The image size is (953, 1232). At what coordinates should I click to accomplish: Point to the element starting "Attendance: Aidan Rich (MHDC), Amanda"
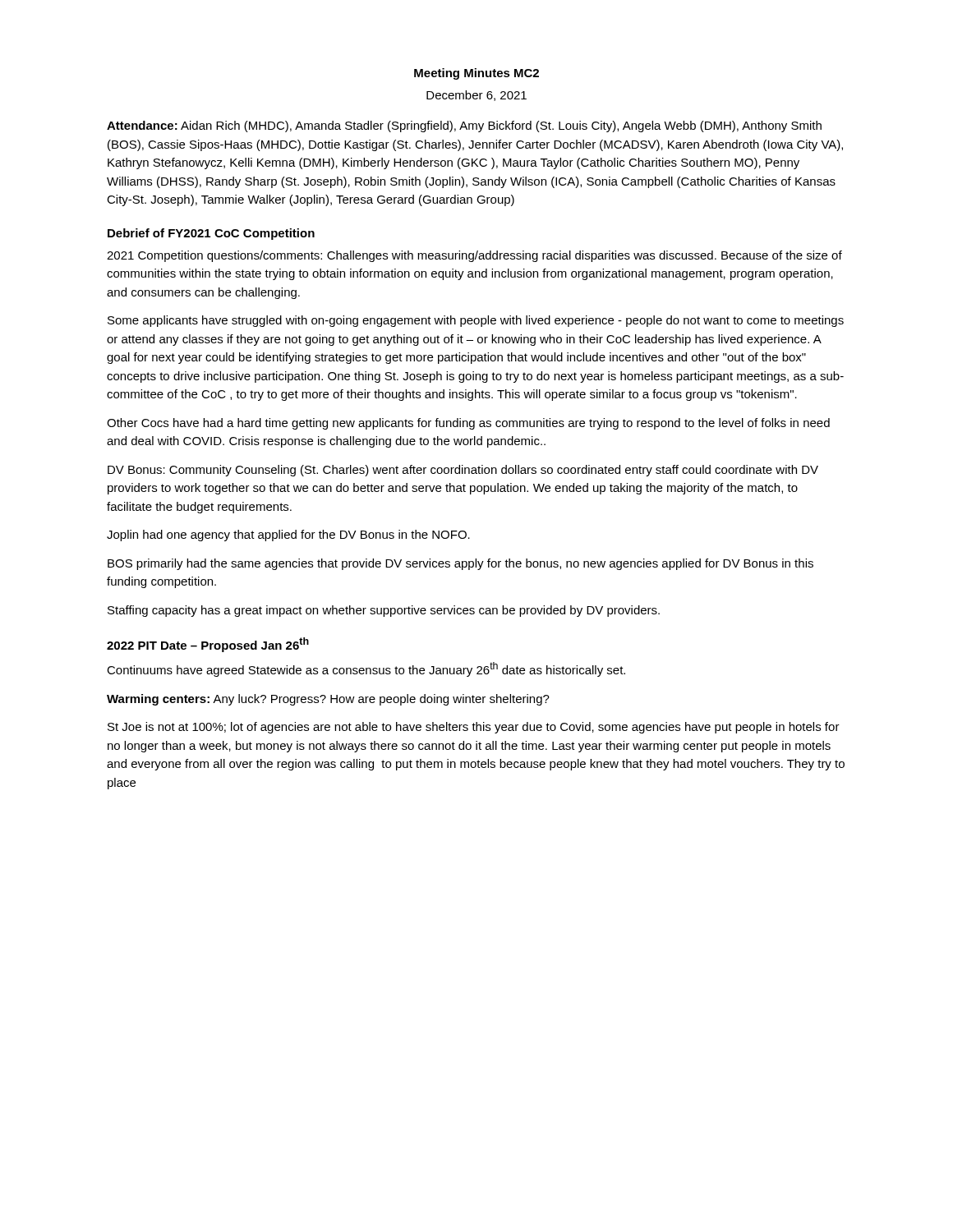tap(475, 162)
